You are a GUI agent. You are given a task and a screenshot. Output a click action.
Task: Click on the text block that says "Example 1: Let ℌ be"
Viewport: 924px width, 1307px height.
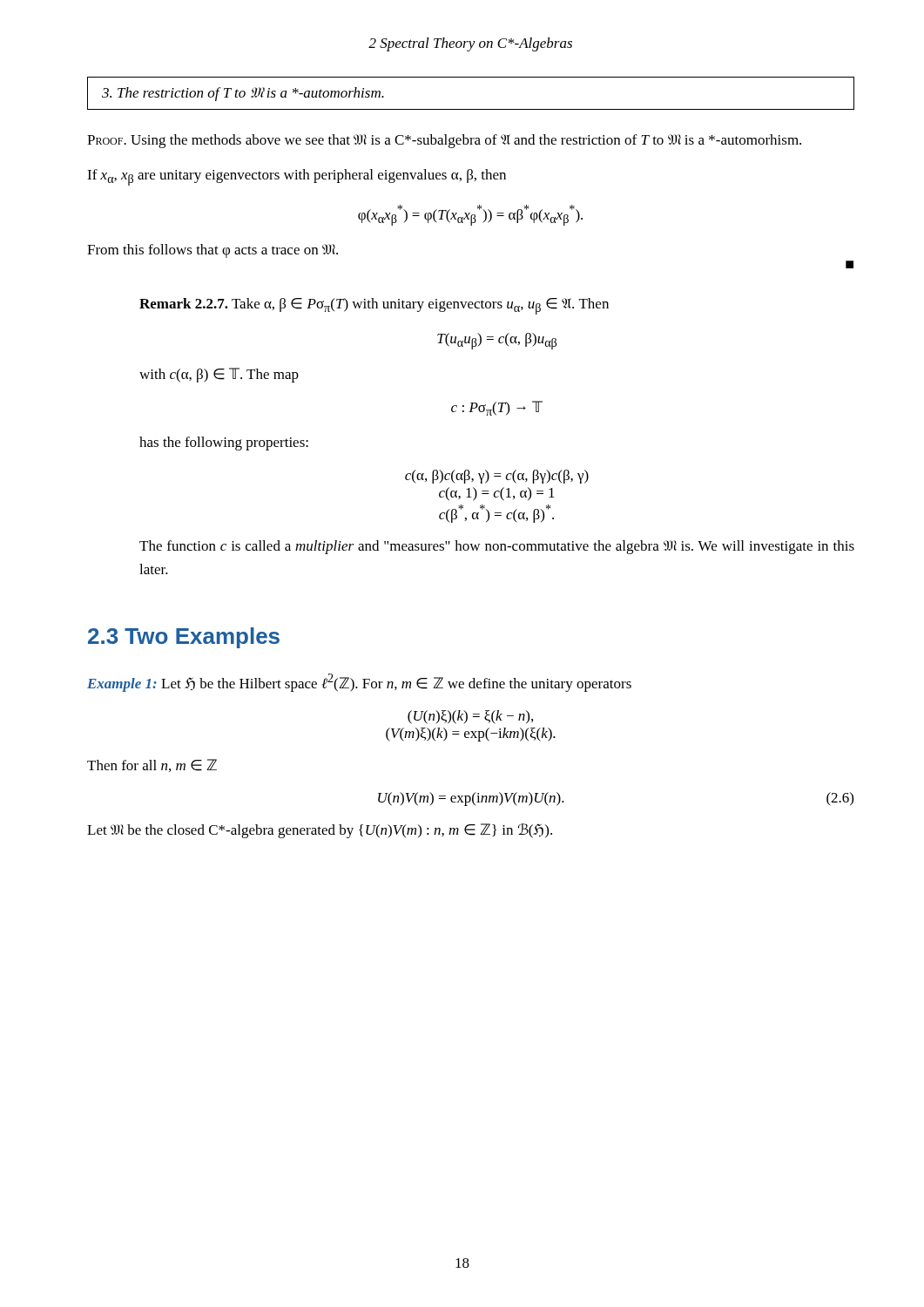[x=359, y=681]
